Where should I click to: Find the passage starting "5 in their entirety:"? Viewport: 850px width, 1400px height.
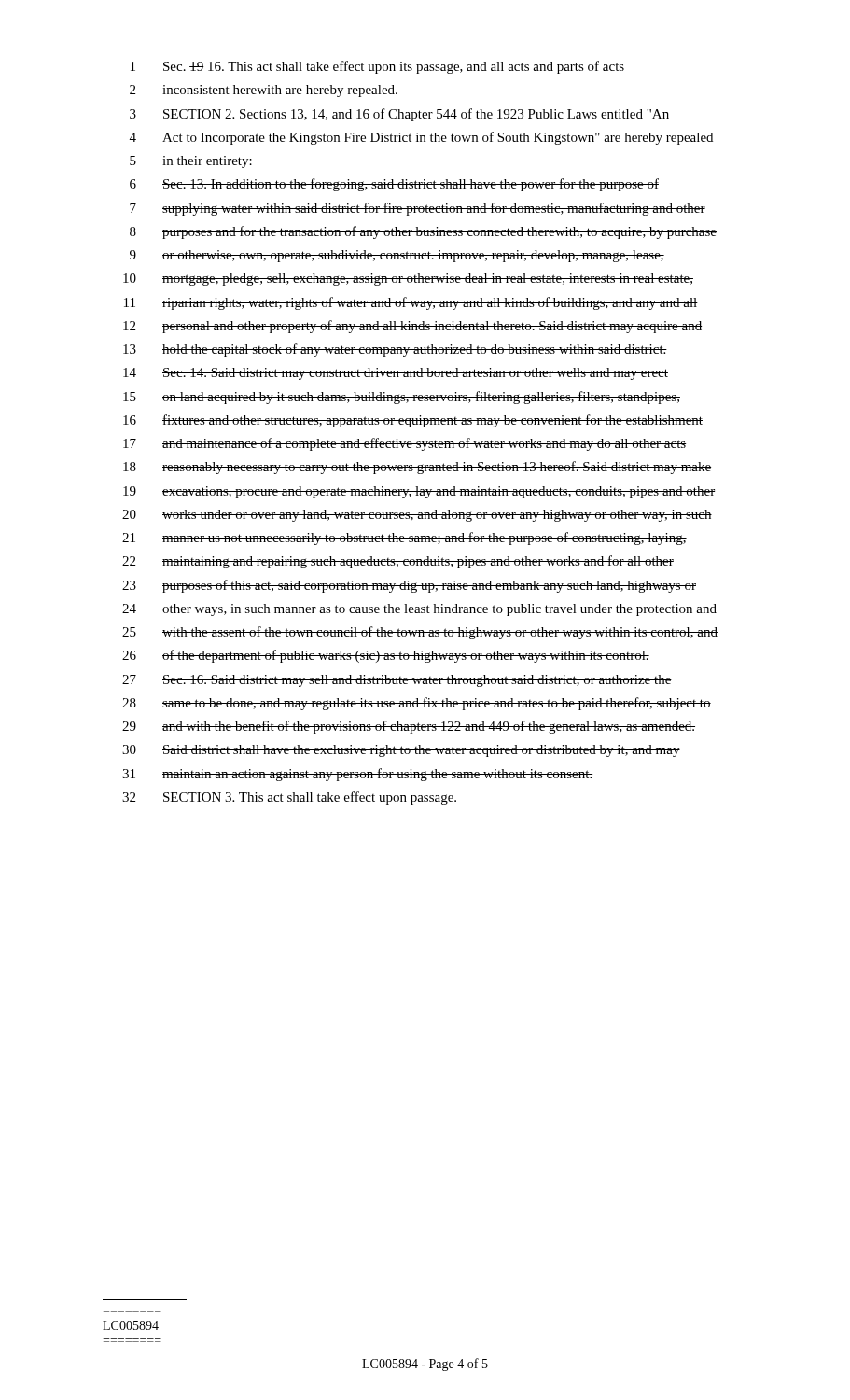pos(191,162)
